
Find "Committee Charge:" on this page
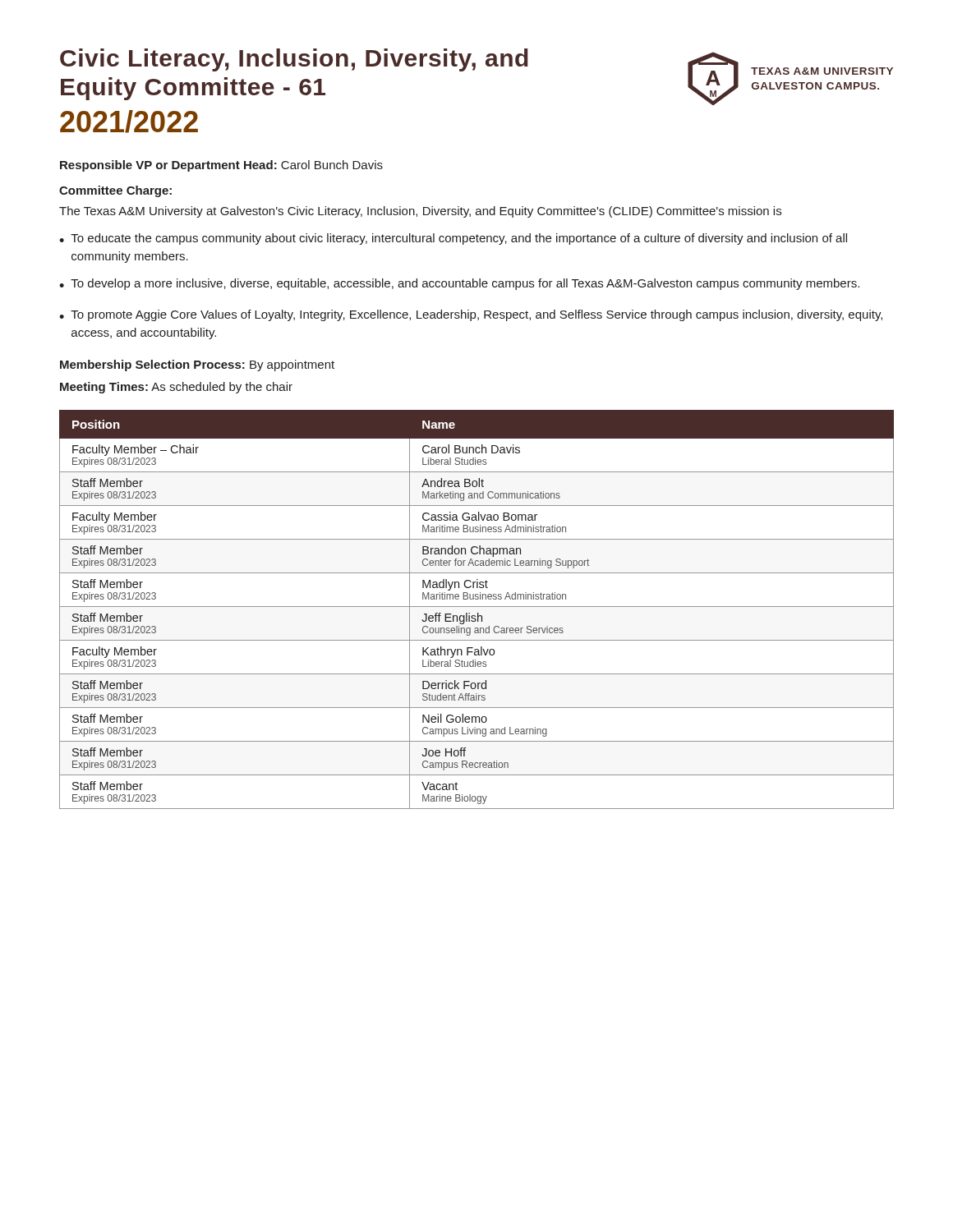(116, 190)
